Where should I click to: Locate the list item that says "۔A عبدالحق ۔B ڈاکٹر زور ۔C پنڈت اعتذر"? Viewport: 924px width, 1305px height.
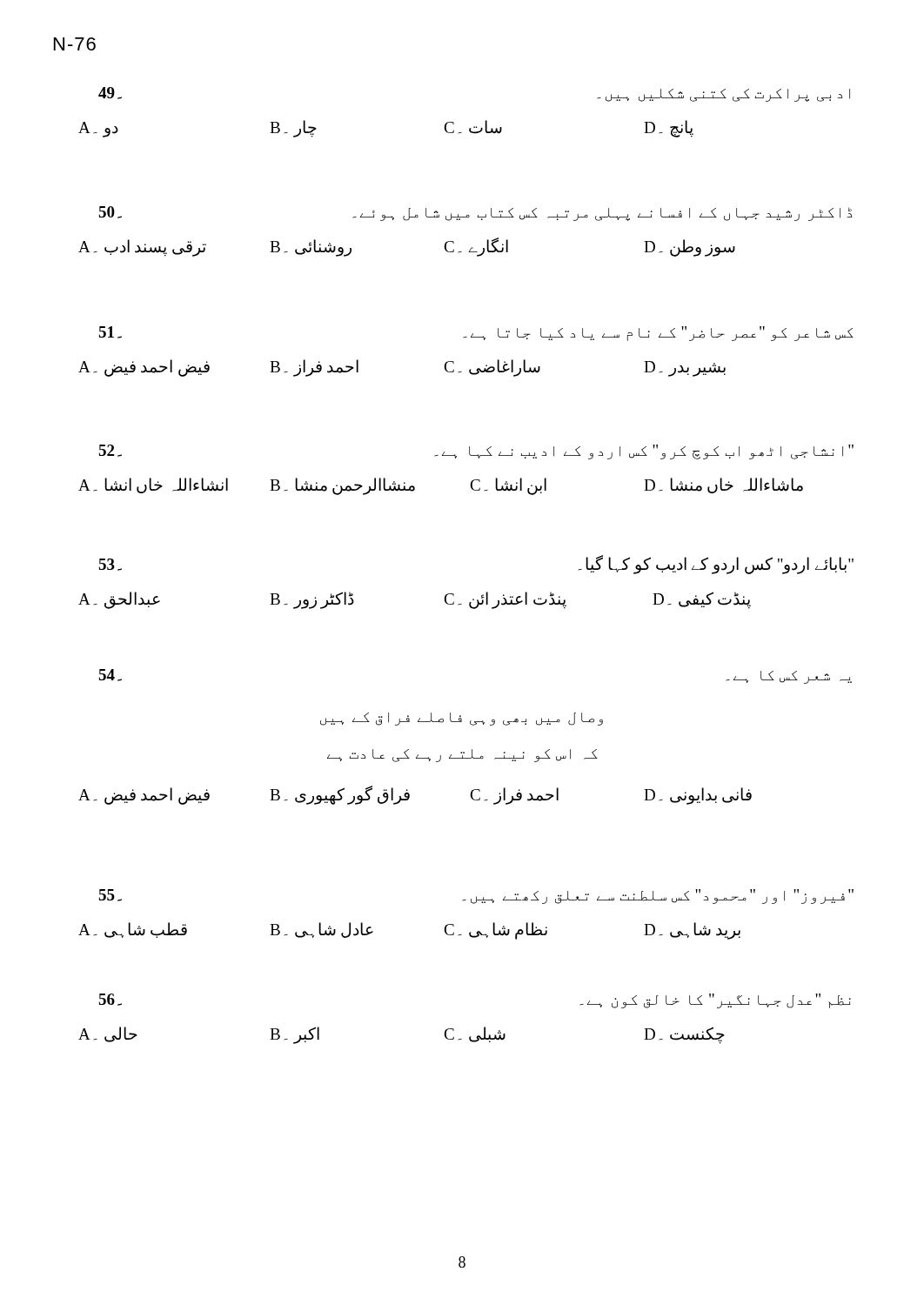tap(696, 600)
